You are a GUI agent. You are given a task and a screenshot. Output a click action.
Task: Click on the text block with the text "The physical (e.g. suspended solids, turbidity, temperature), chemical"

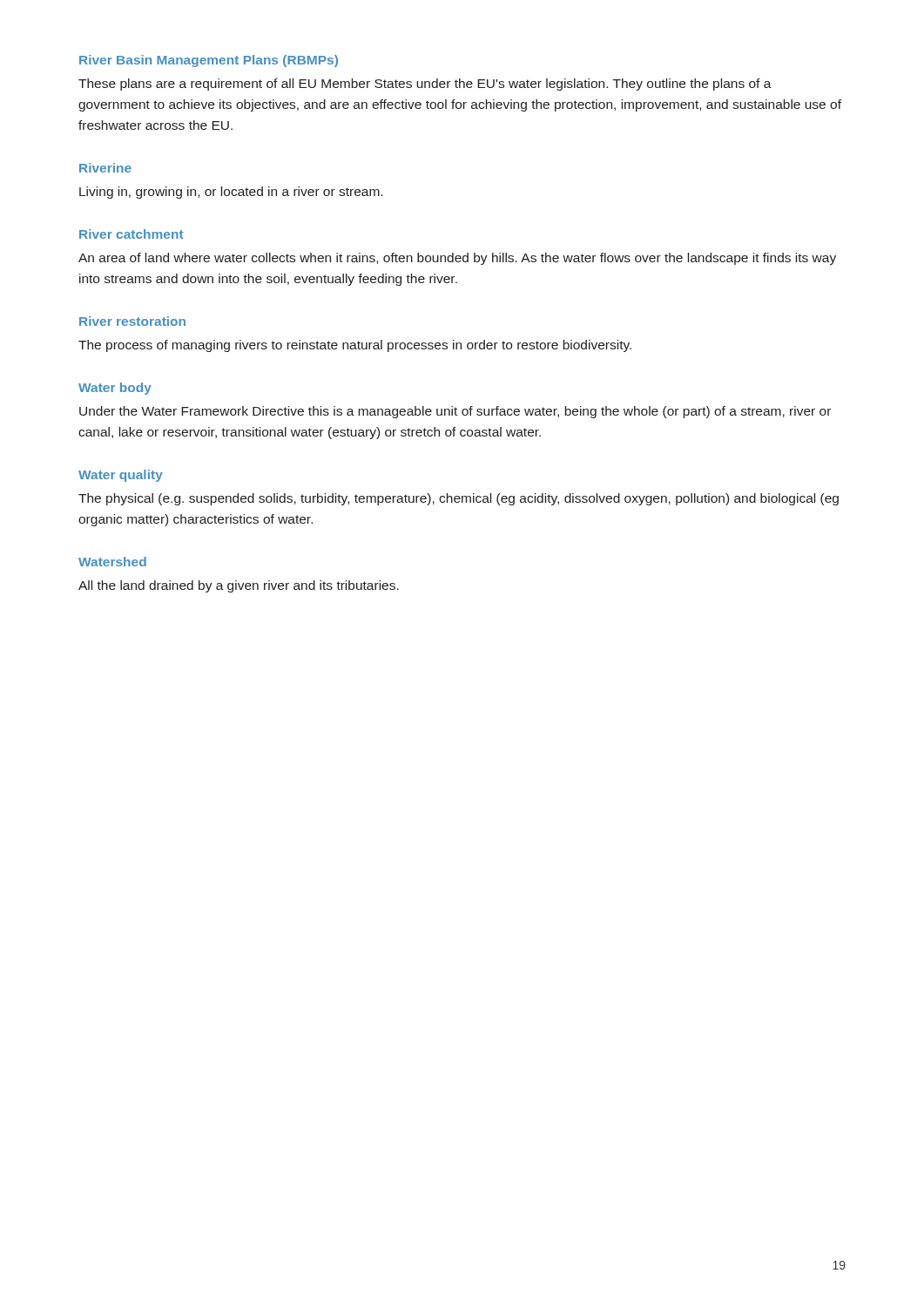(459, 509)
